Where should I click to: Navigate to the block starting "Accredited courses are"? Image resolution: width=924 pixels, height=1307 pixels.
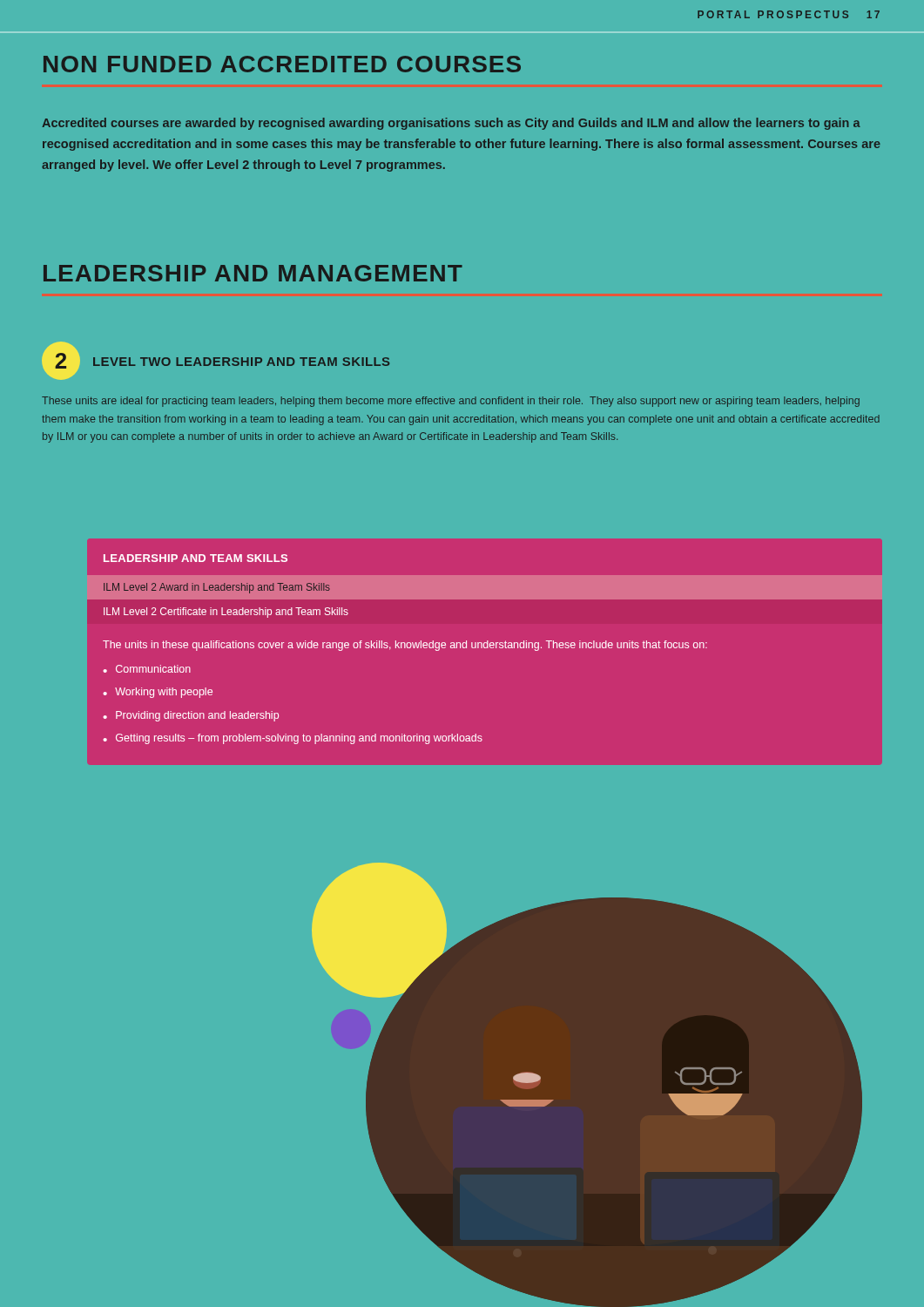tap(461, 144)
